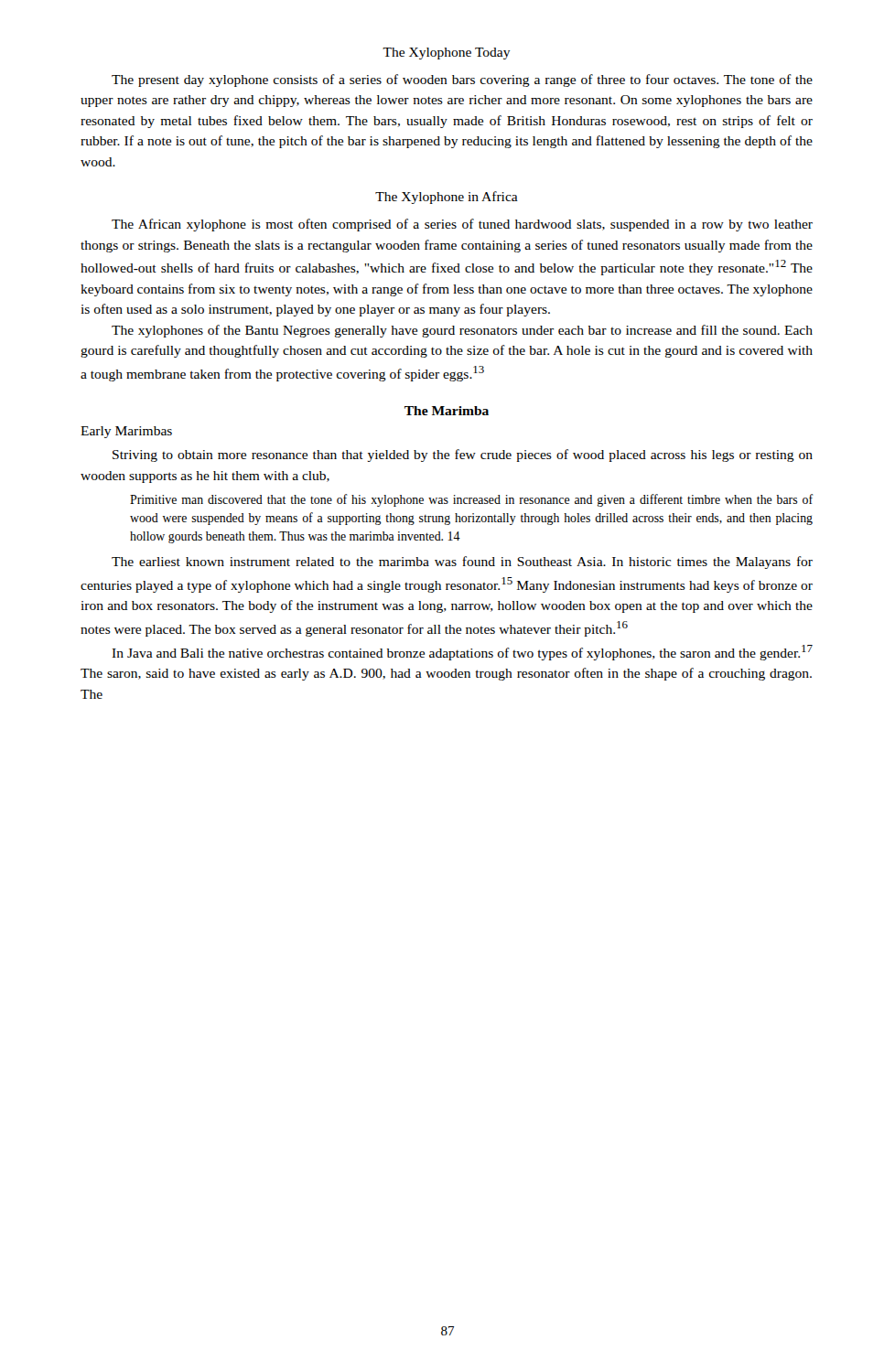Click the passage that begins "The present day xylophone consists"
This screenshot has width=895, height=1372.
447,121
